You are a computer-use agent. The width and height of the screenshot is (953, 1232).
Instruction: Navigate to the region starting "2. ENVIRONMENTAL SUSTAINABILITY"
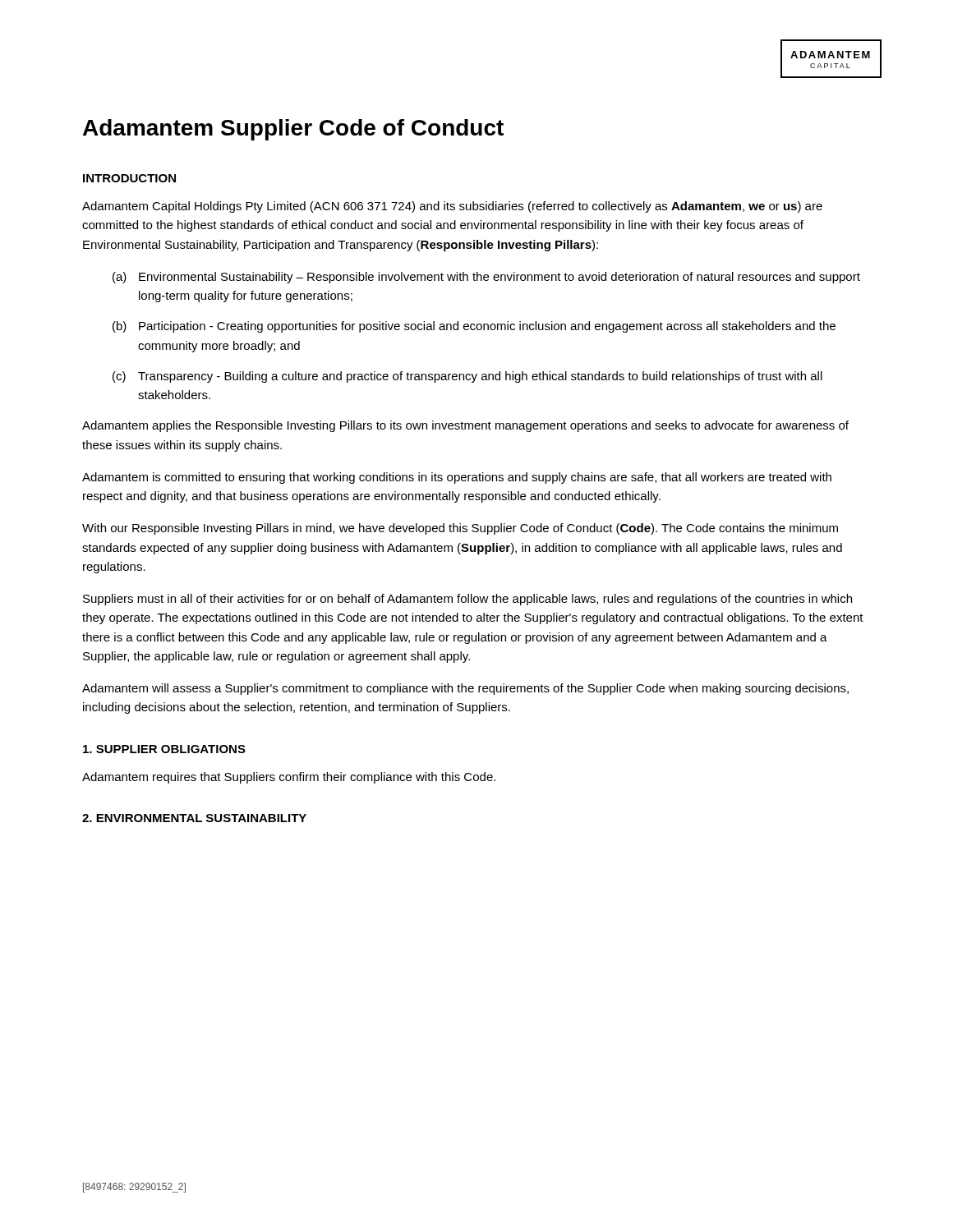click(194, 817)
